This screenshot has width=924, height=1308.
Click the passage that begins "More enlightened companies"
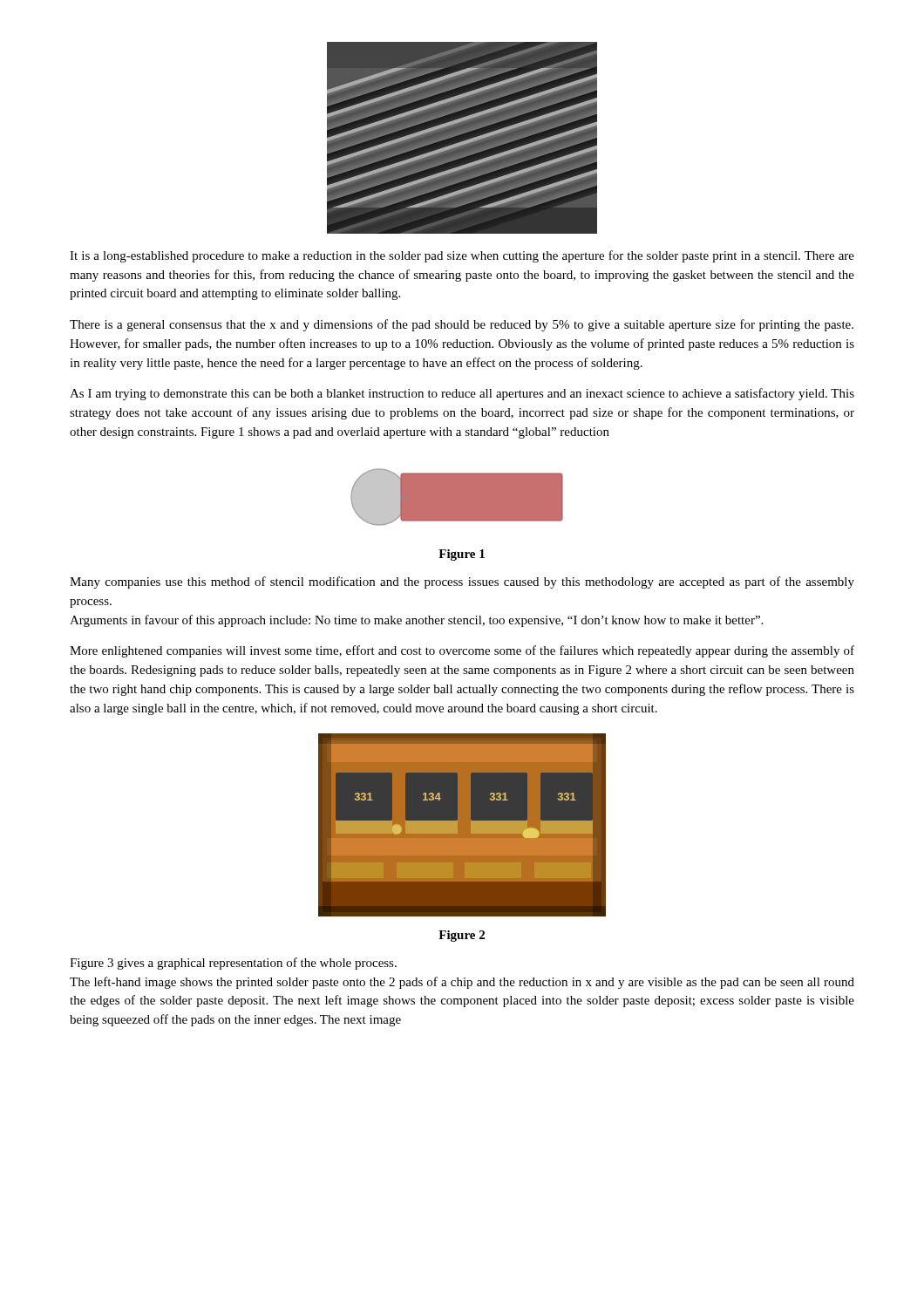click(462, 679)
